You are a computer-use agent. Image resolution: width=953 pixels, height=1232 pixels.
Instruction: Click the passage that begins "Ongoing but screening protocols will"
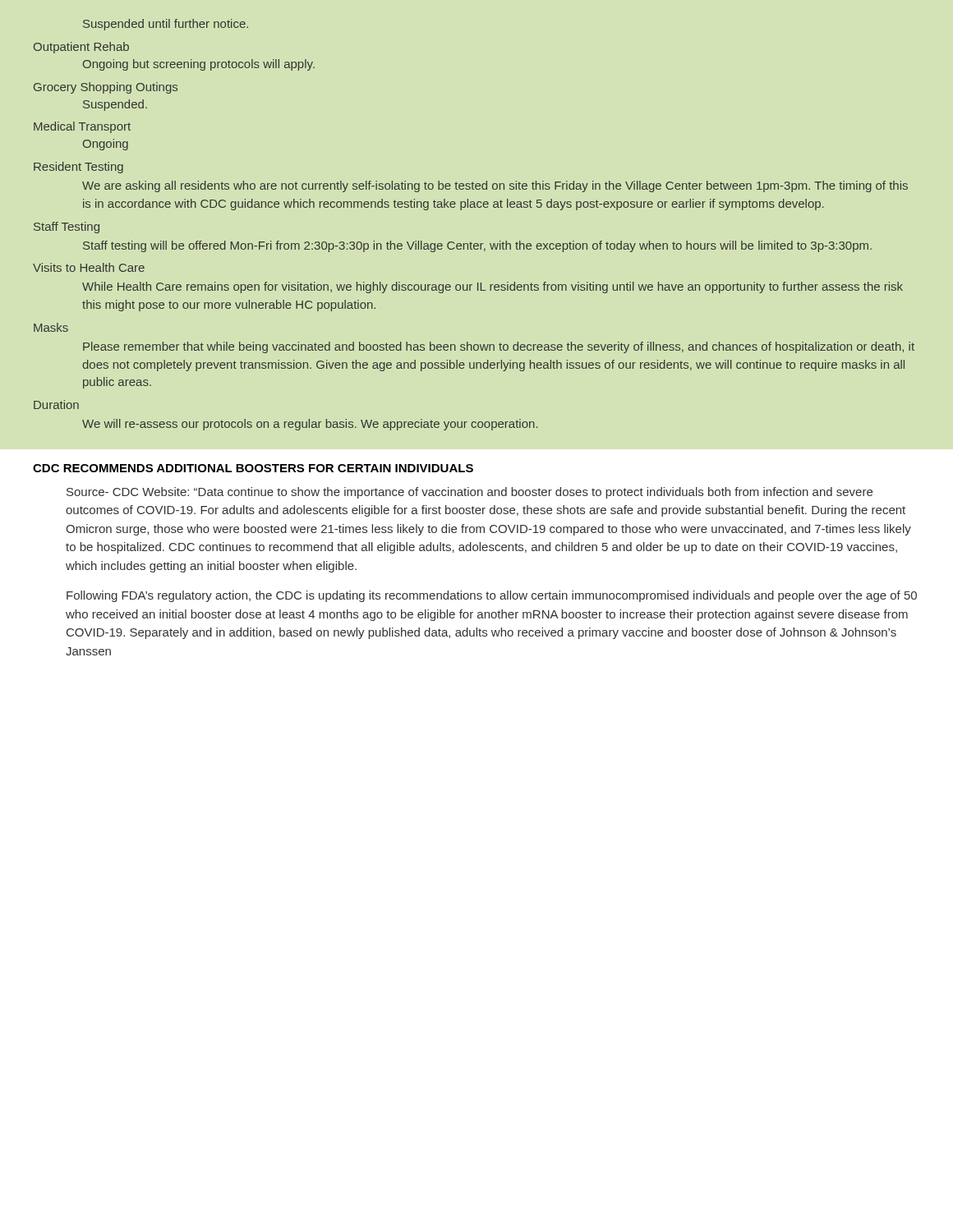point(199,63)
